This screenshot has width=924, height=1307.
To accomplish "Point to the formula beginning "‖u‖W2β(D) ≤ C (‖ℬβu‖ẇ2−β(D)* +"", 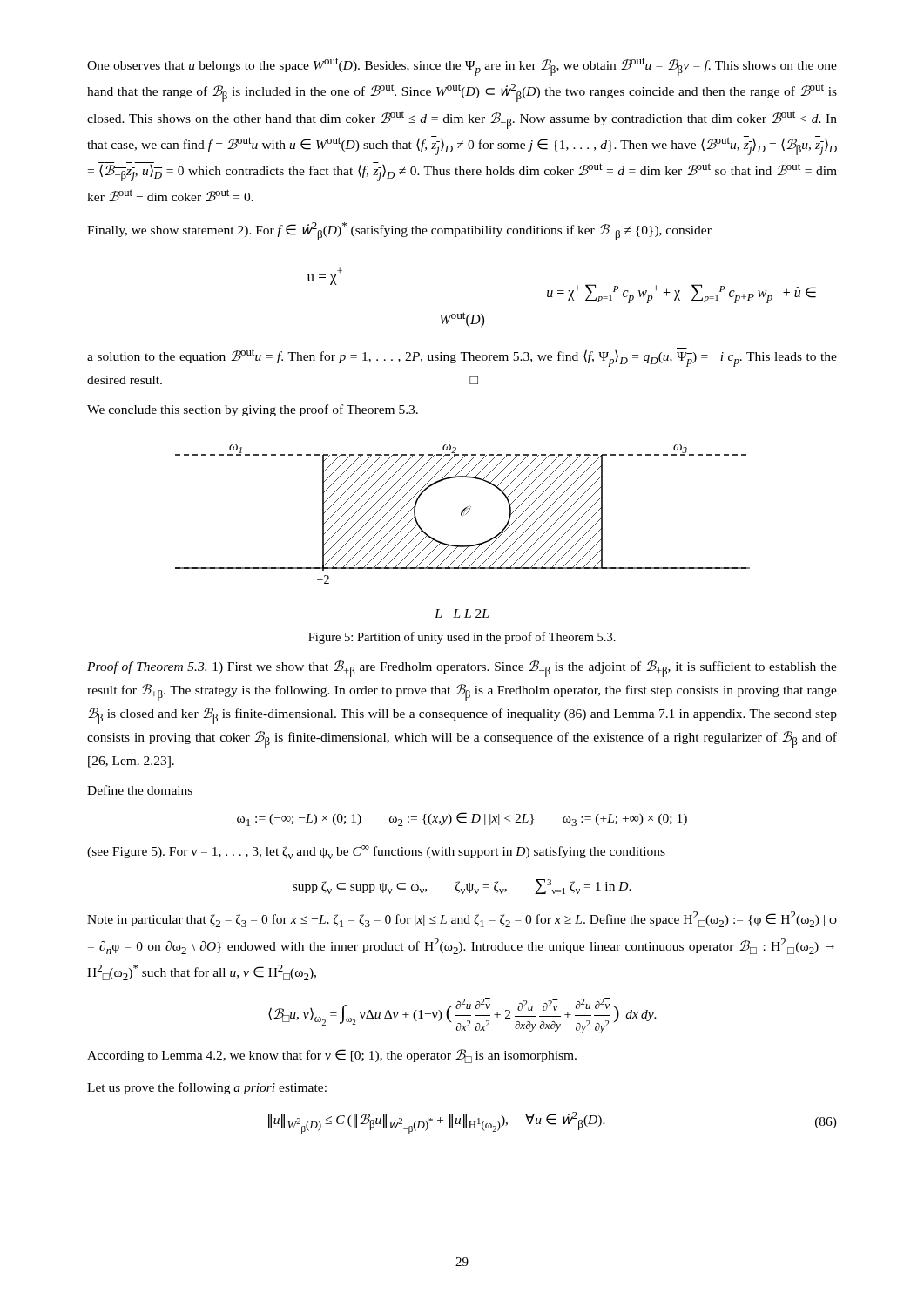I will pyautogui.click(x=462, y=1121).
